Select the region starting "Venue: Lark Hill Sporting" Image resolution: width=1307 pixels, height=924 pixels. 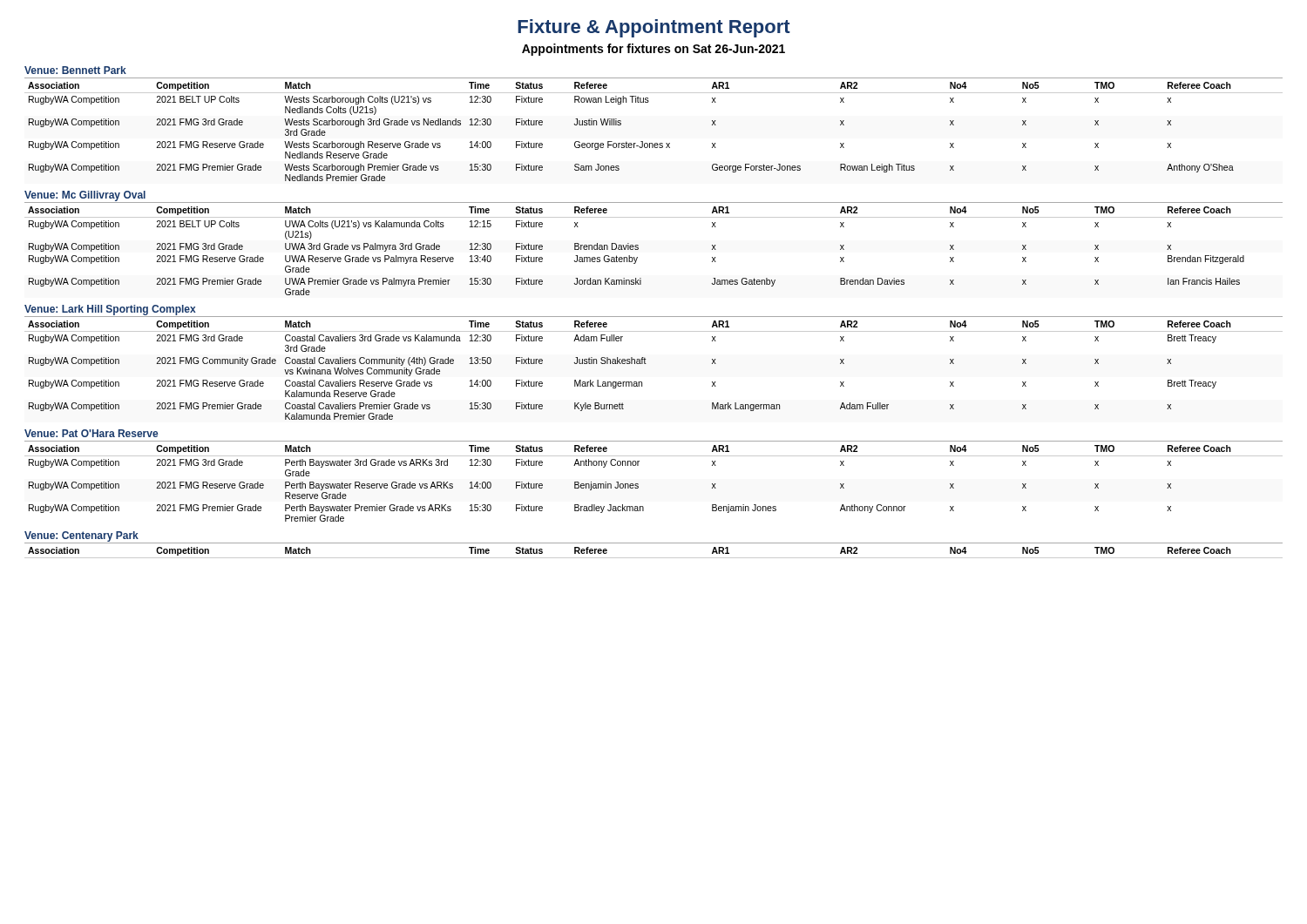click(x=110, y=309)
